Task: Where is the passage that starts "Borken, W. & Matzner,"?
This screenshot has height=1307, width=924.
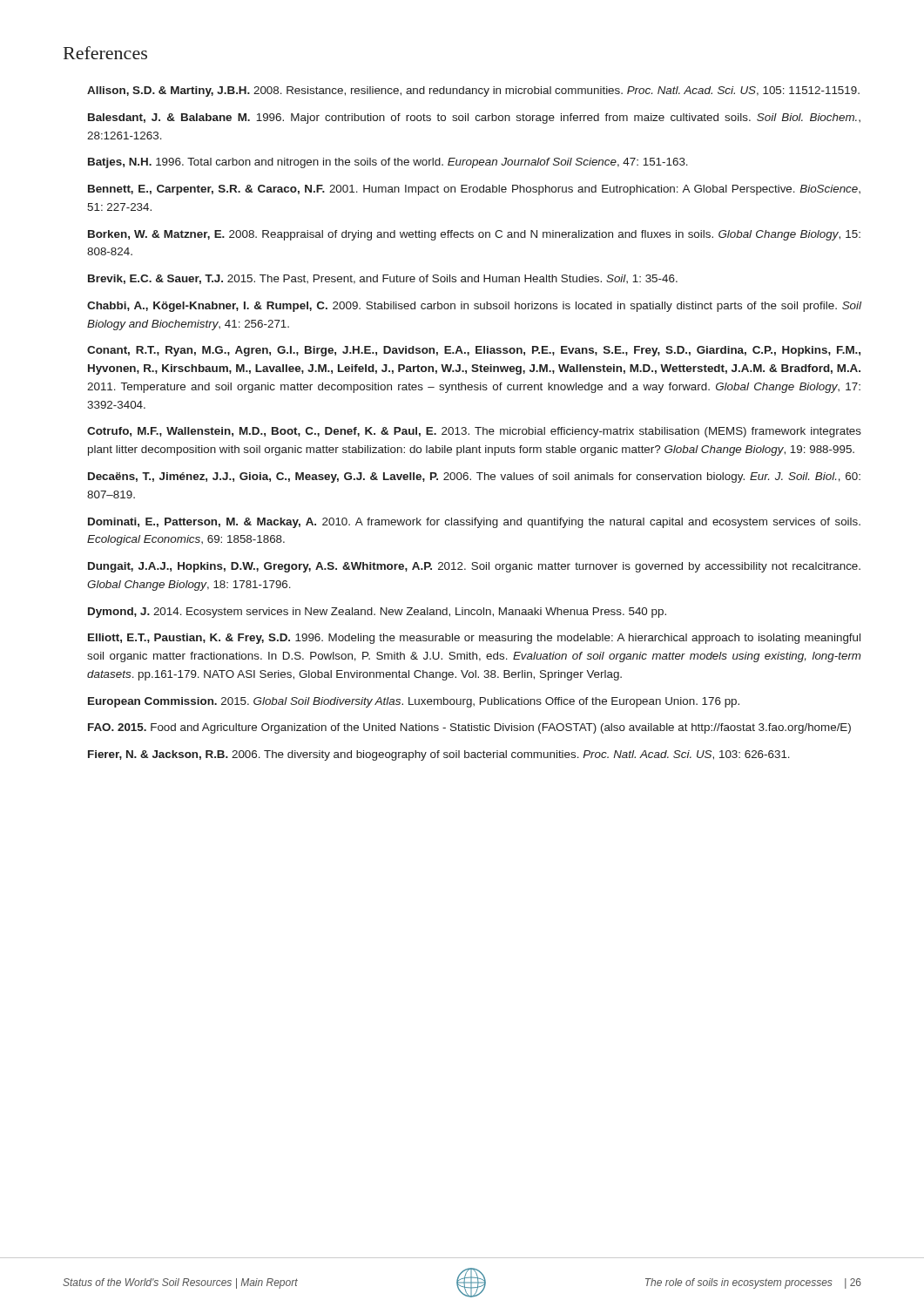Action: pos(474,243)
